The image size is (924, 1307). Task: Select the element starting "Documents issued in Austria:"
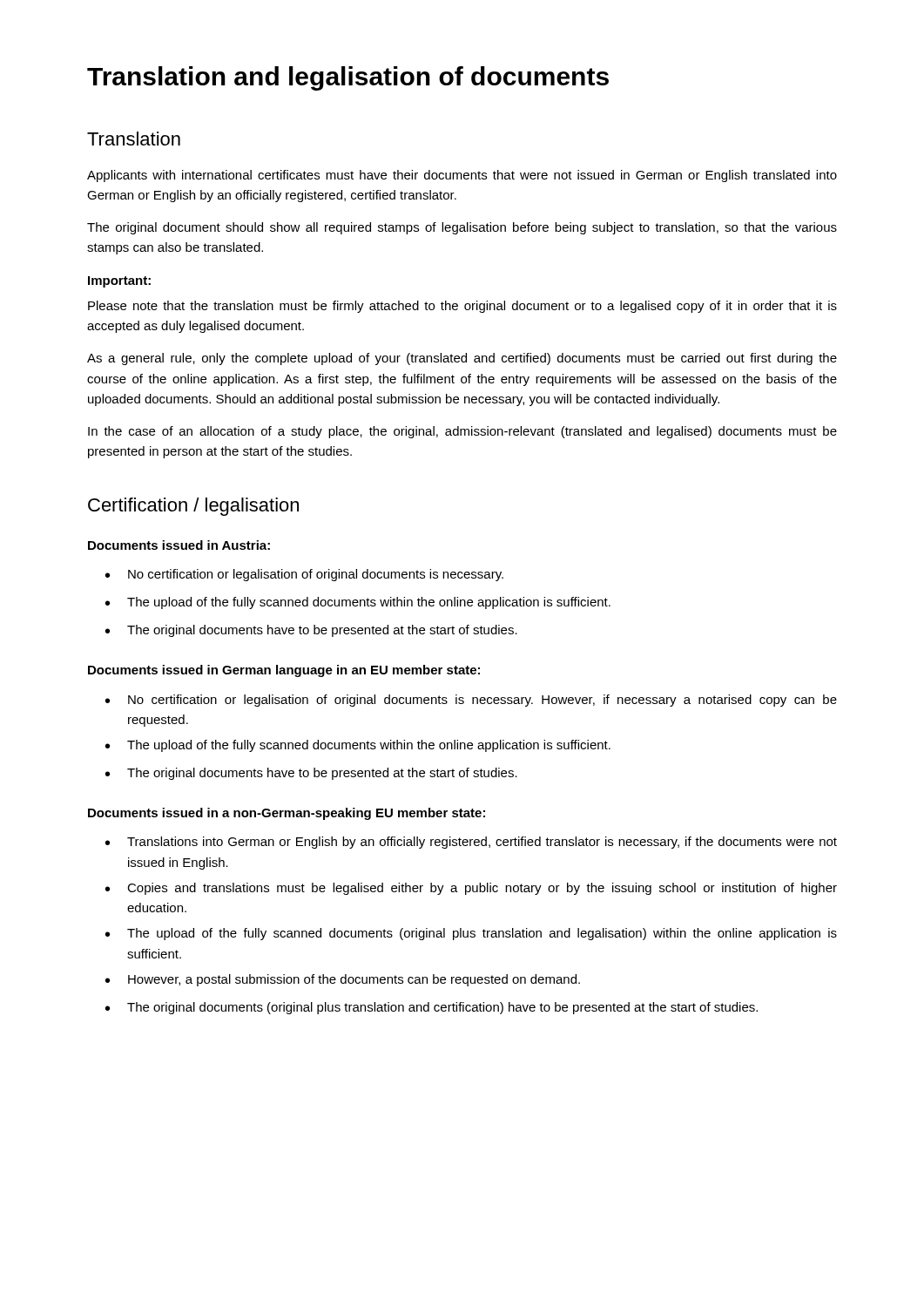[x=179, y=545]
